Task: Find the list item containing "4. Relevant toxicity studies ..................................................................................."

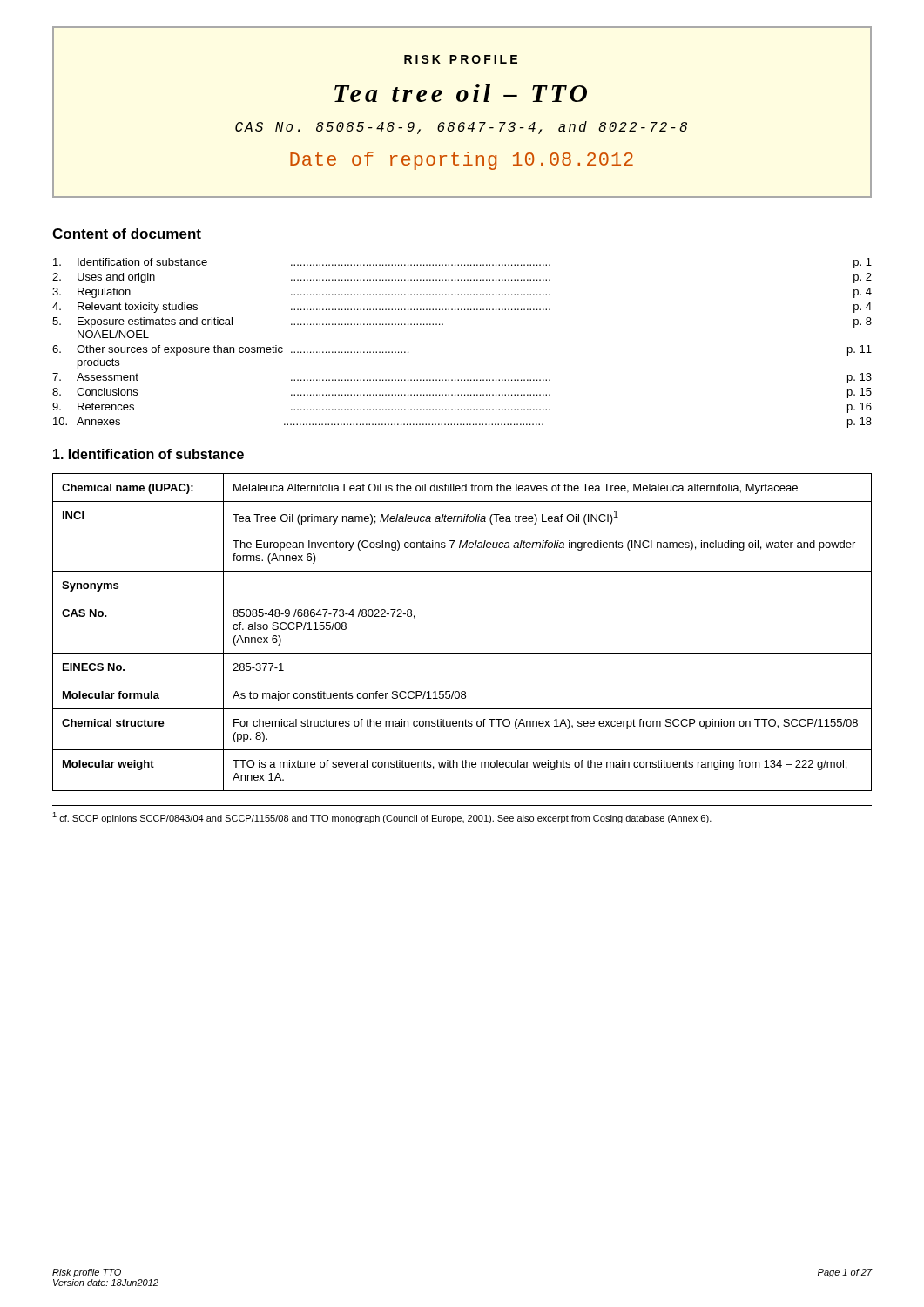Action: coord(462,306)
